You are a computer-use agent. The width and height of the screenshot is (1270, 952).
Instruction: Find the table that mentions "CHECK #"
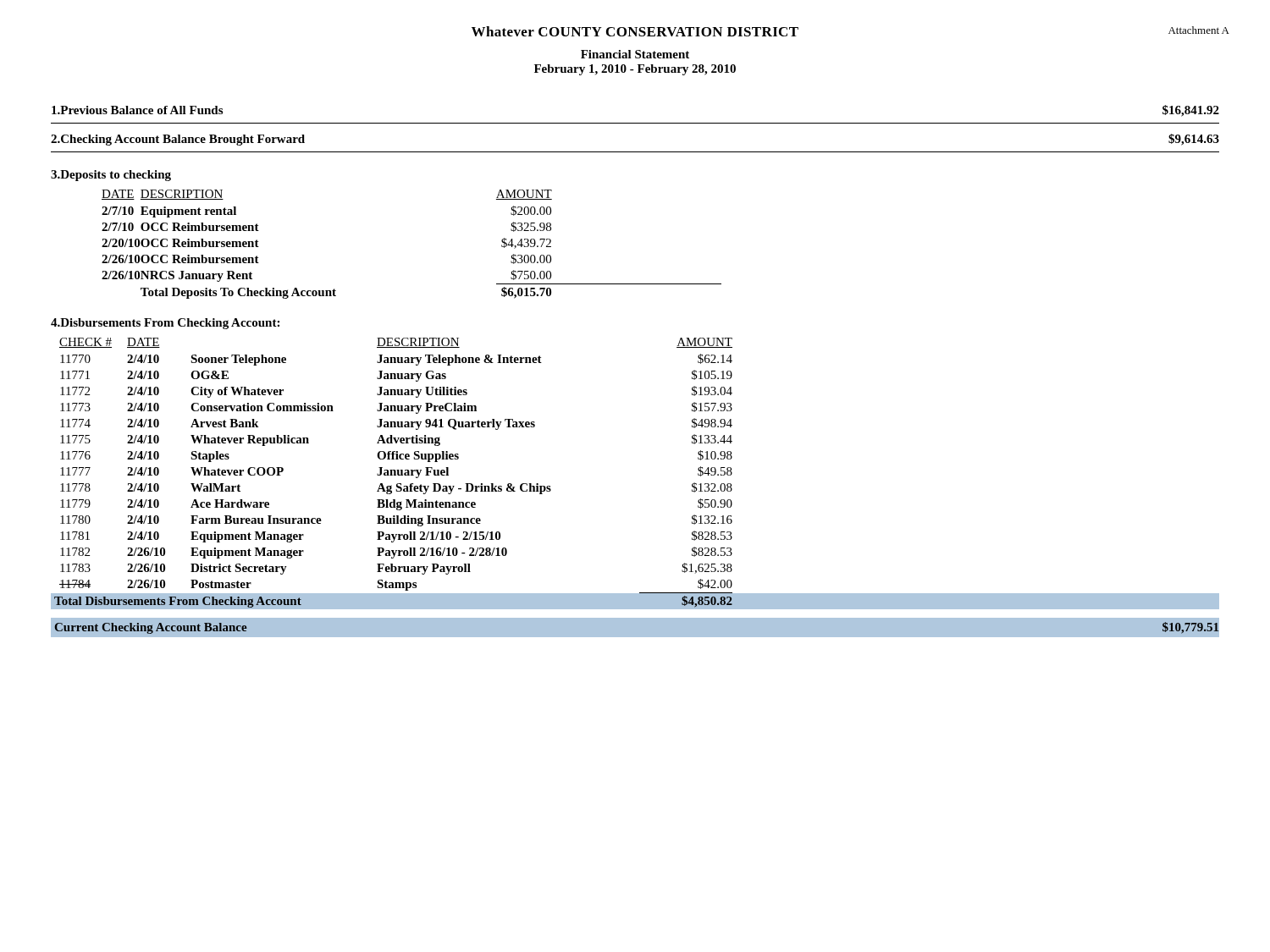tap(635, 471)
